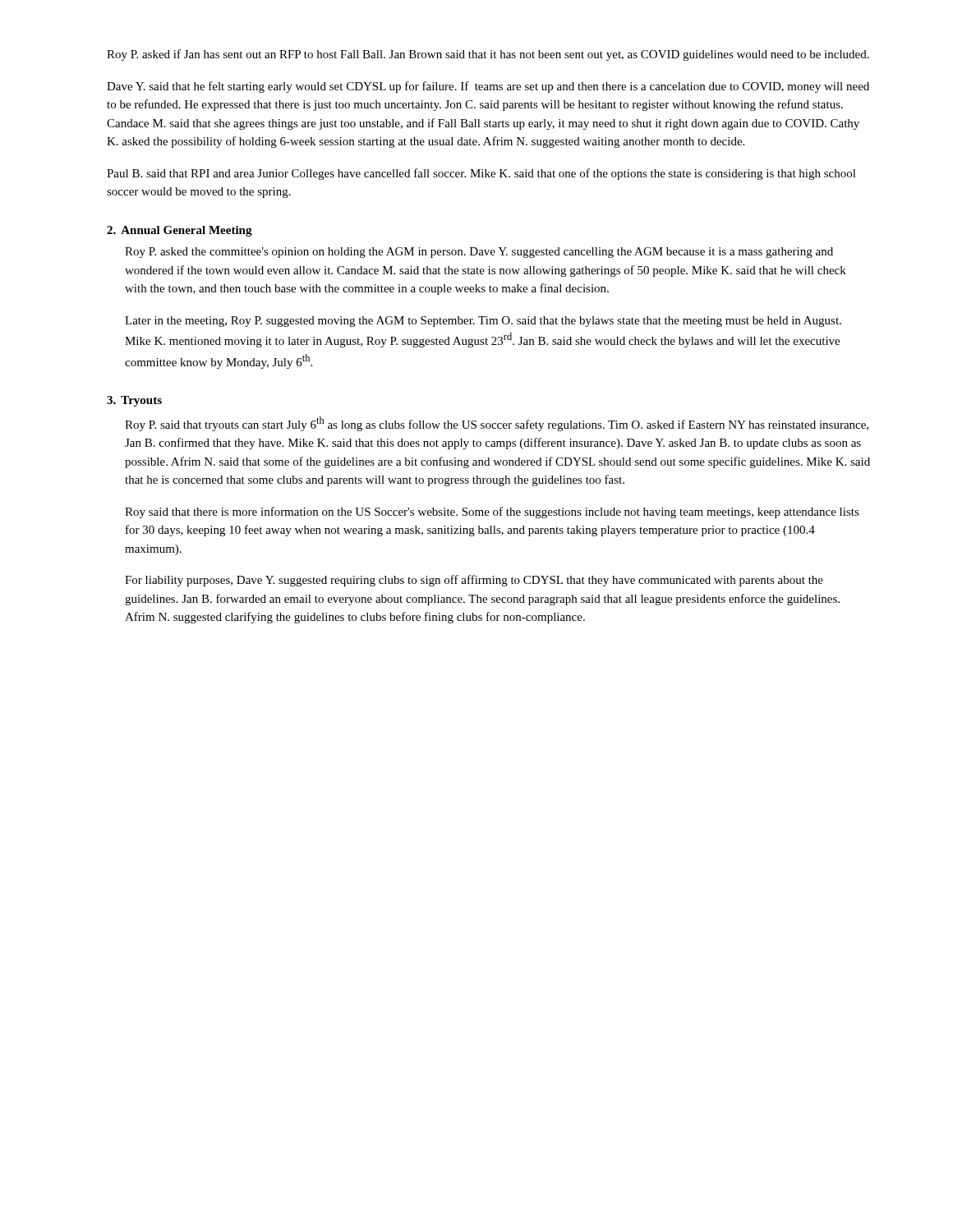Click on the text block with the text "Roy P. asked if Jan has"

pyautogui.click(x=488, y=54)
